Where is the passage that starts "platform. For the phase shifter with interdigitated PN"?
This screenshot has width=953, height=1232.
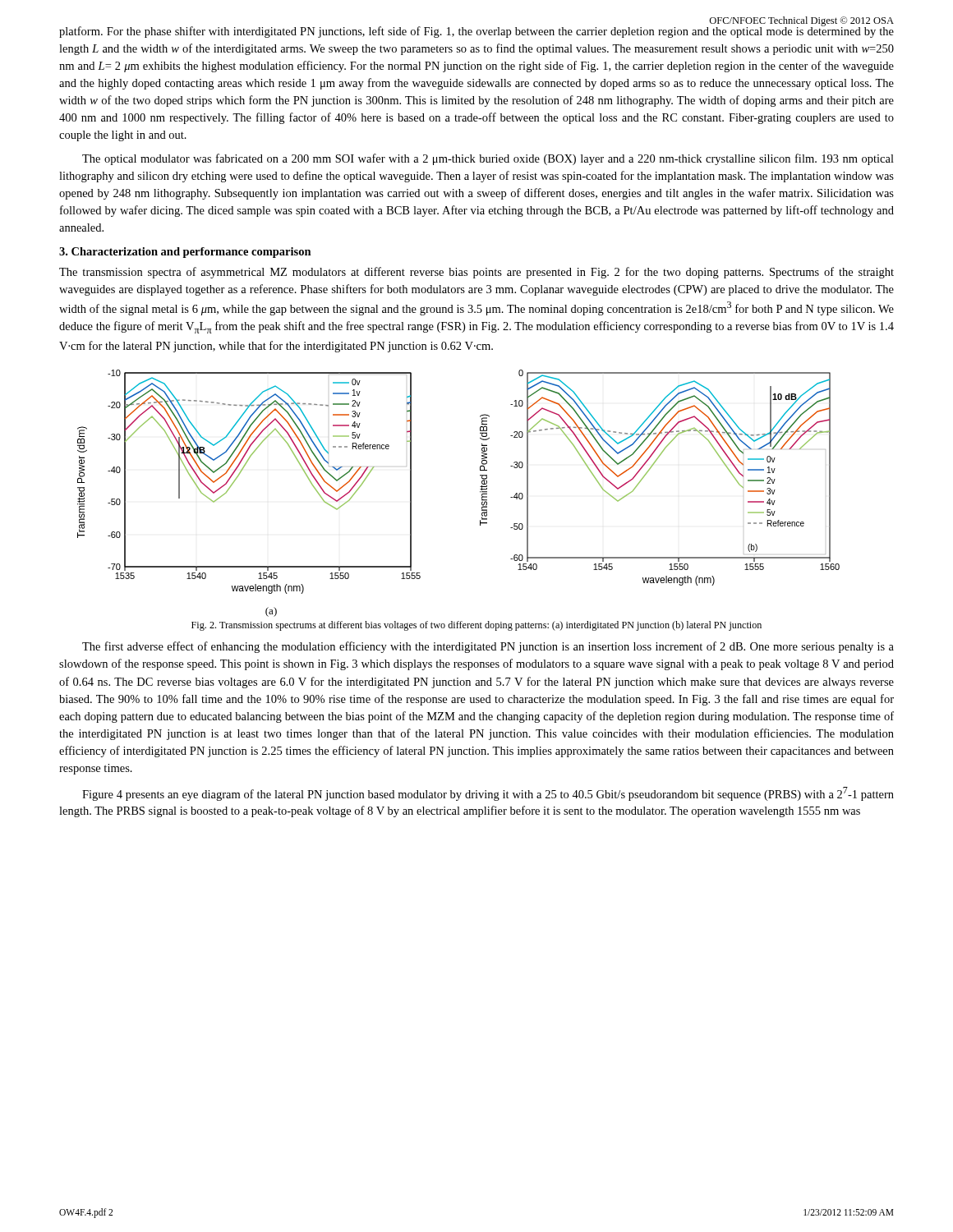476,130
